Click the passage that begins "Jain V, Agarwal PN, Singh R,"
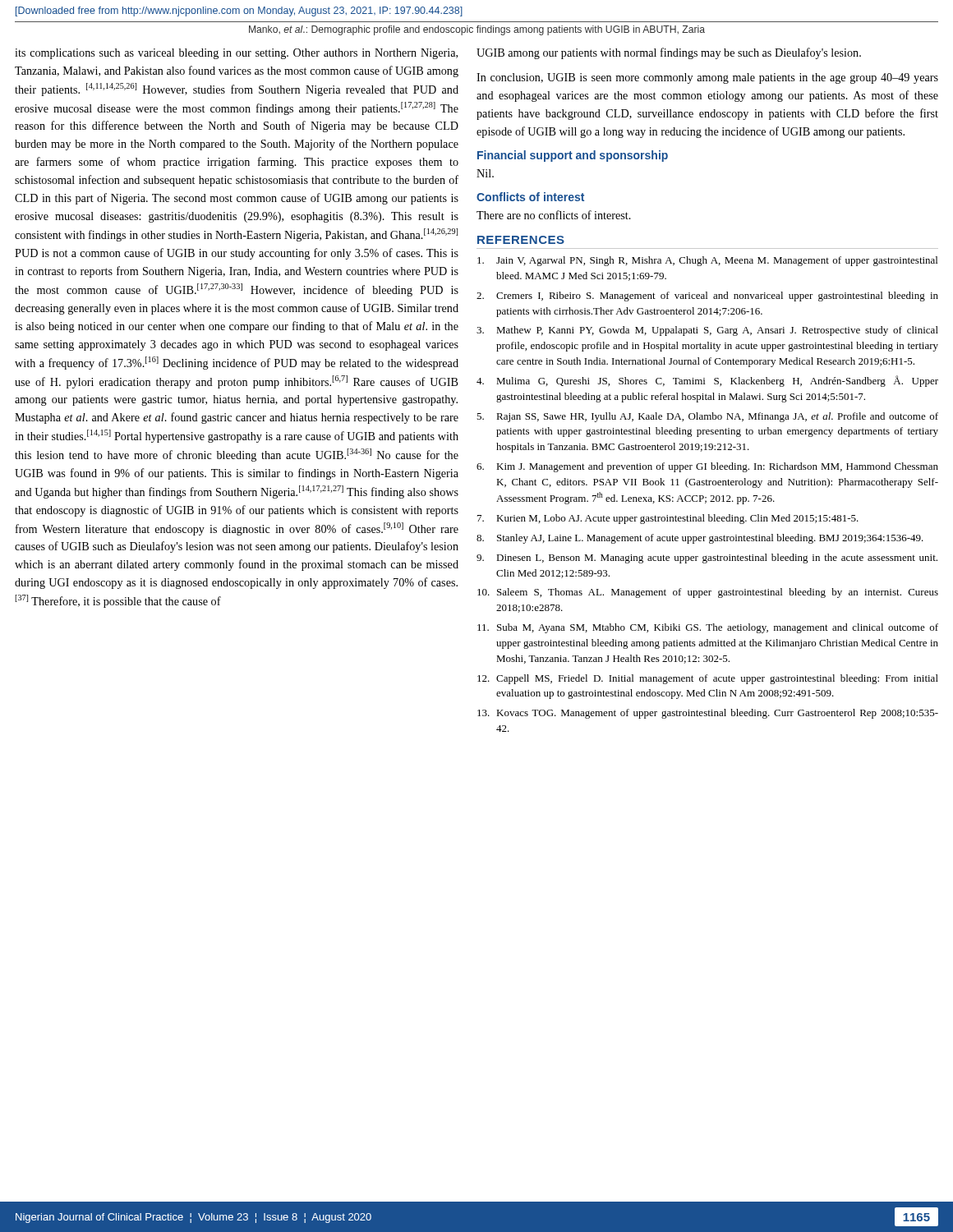This screenshot has height=1232, width=953. click(x=707, y=268)
